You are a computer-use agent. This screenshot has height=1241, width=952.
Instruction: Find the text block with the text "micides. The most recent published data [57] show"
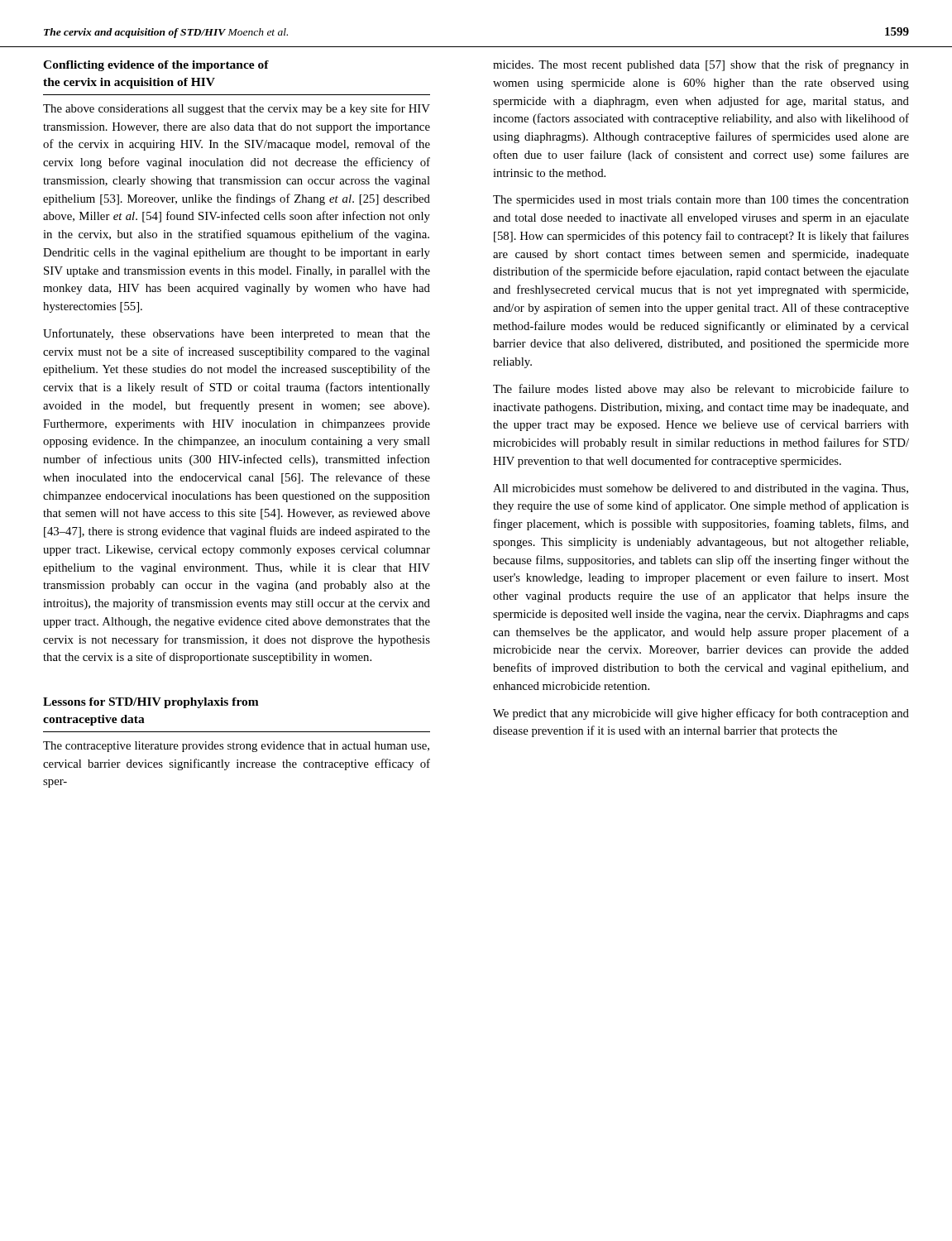[x=701, y=398]
